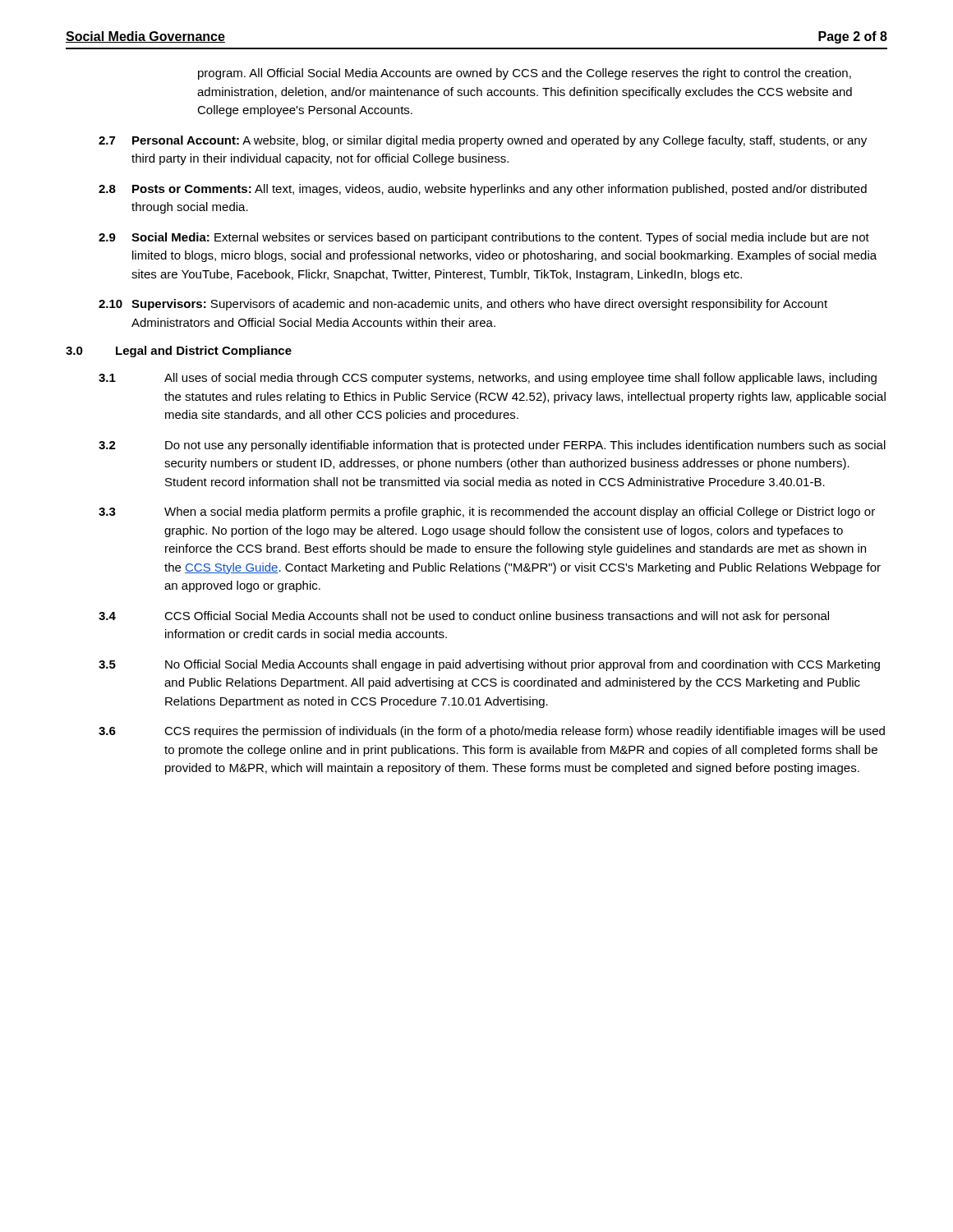Select the element starting "2.10 Supervisors: Supervisors of academic"

(x=476, y=313)
